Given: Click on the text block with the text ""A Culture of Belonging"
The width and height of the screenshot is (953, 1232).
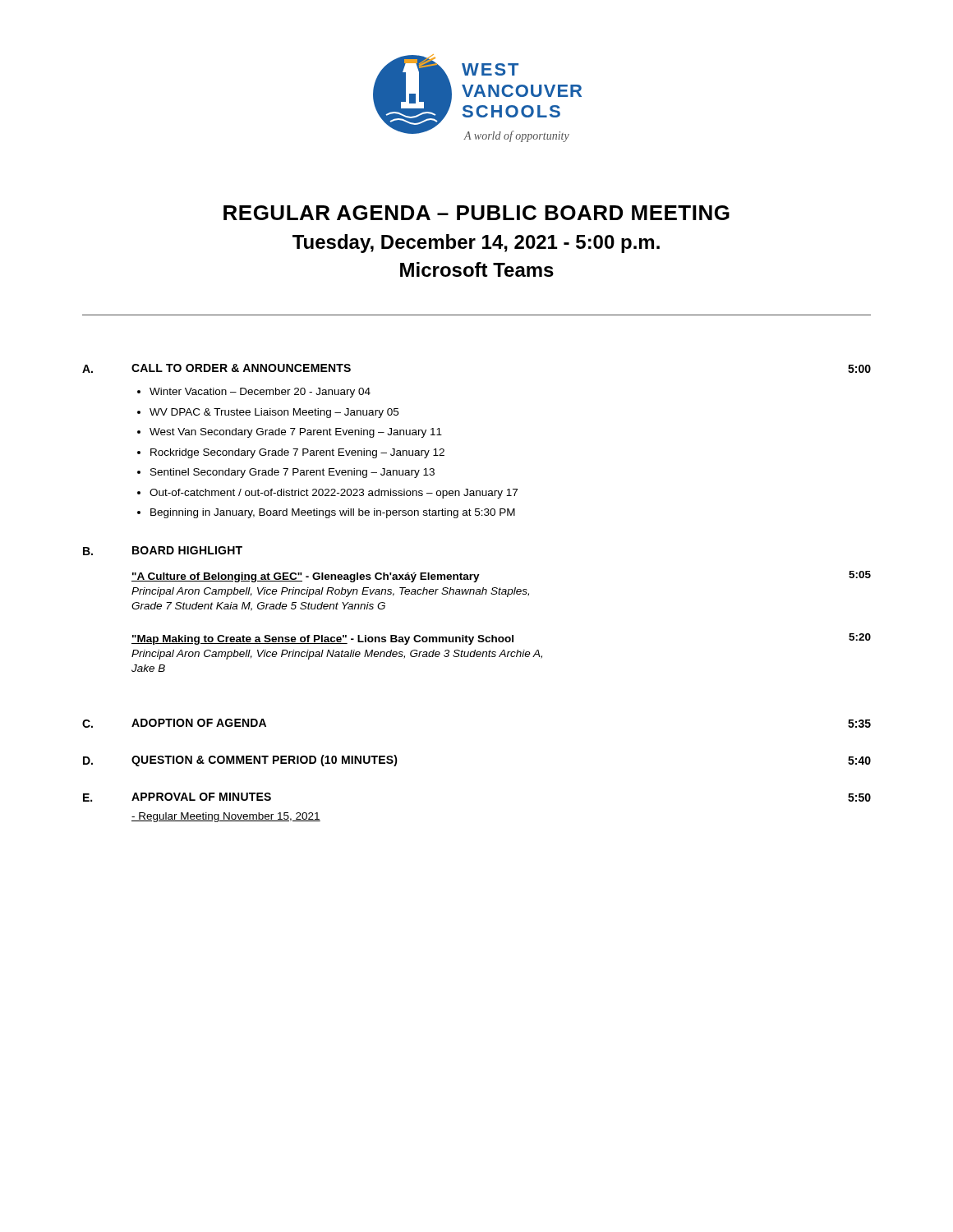Looking at the screenshot, I should [331, 591].
